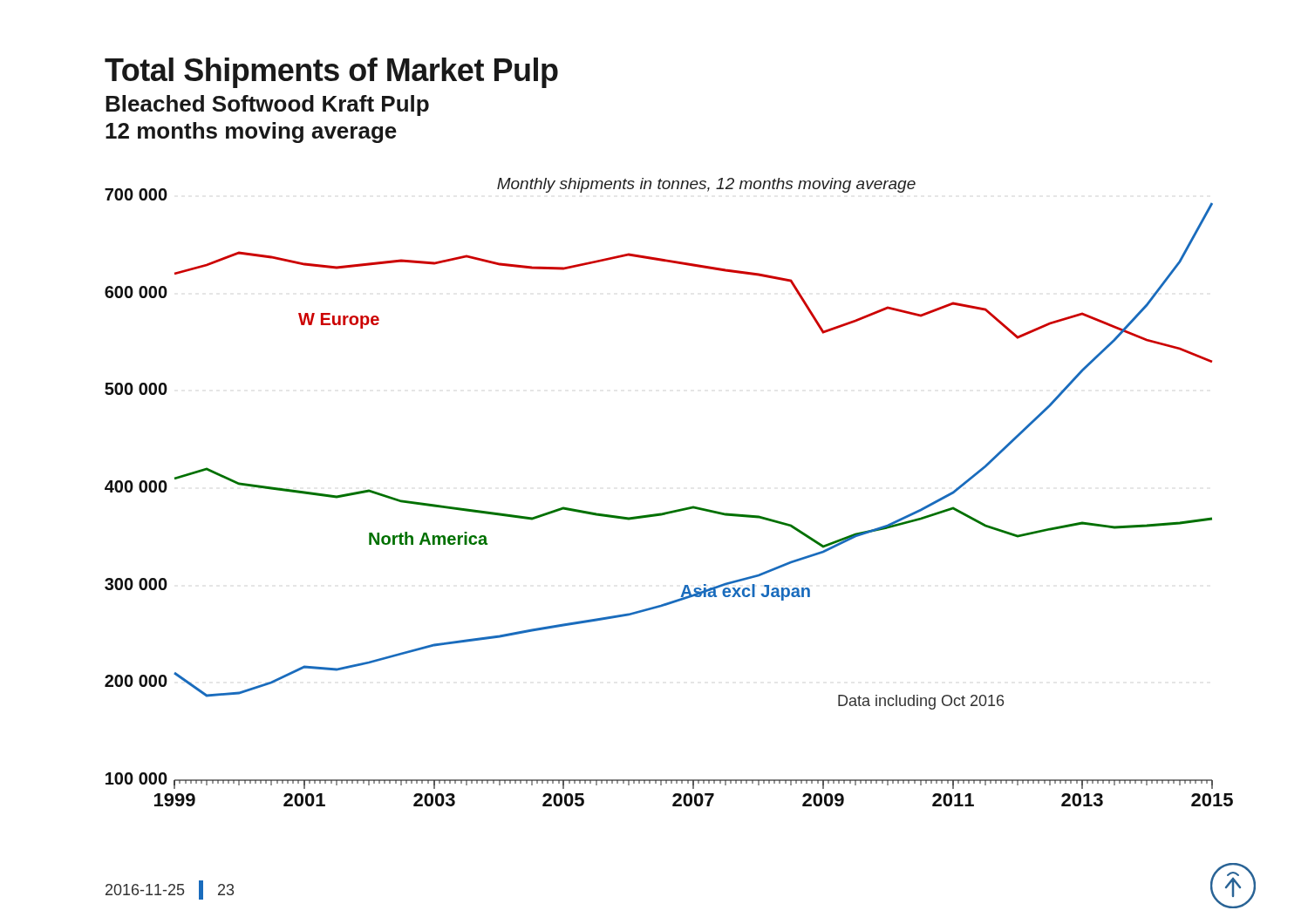This screenshot has height=924, width=1308.
Task: Find the line chart
Action: coord(654,510)
